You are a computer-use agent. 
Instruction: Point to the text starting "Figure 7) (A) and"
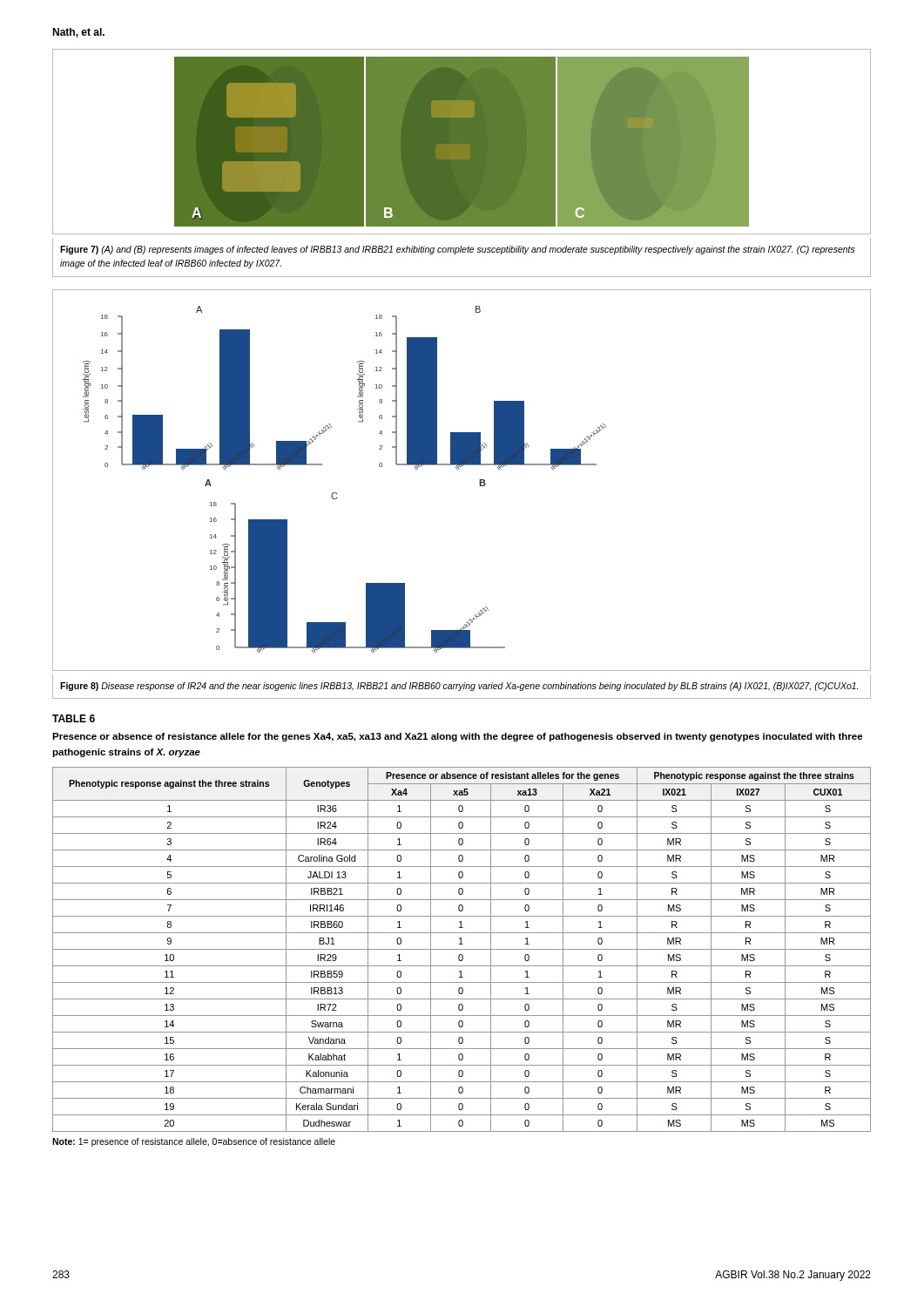(x=458, y=256)
